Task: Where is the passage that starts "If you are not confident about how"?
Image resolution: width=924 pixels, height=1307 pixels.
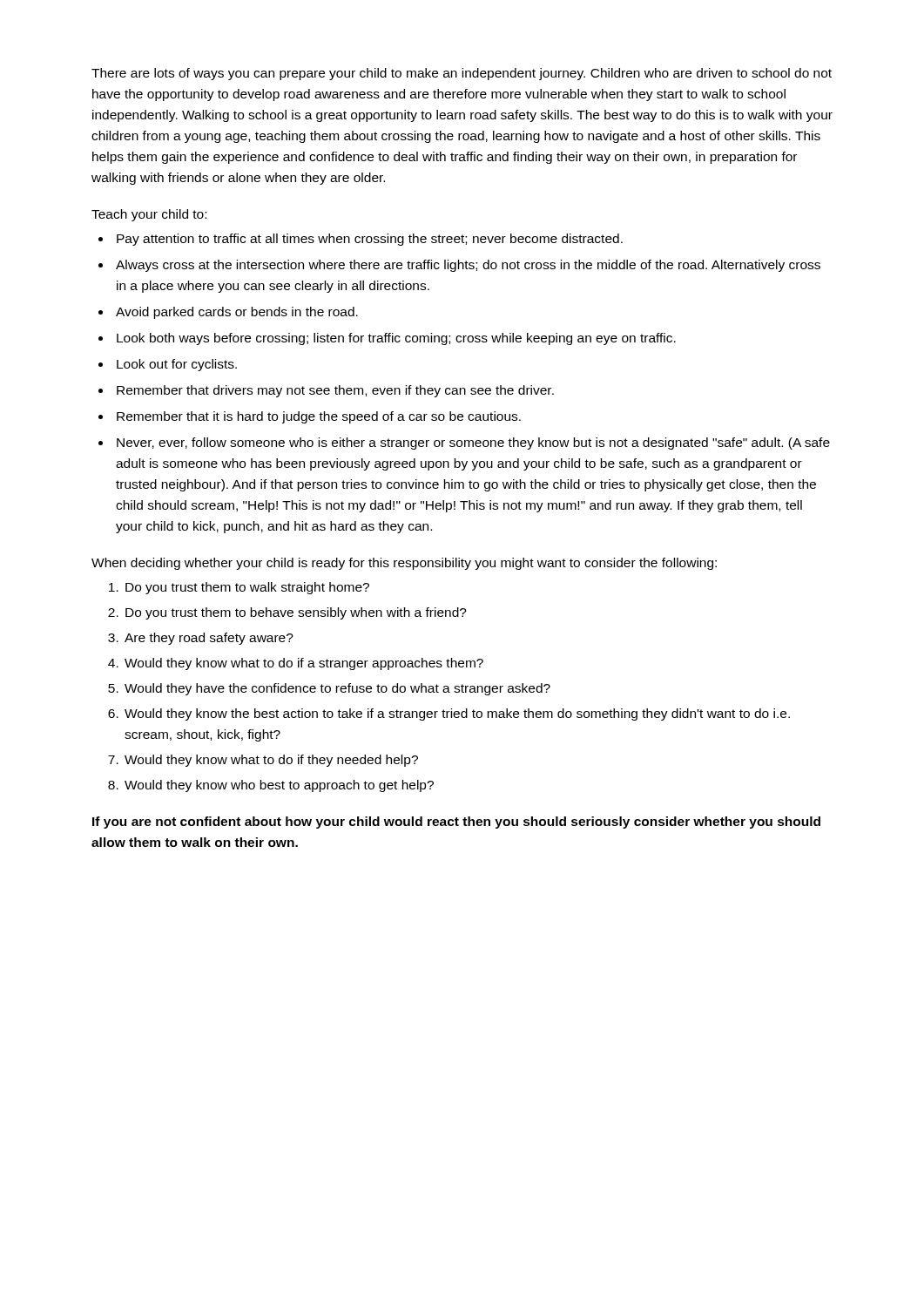Action: 456,832
